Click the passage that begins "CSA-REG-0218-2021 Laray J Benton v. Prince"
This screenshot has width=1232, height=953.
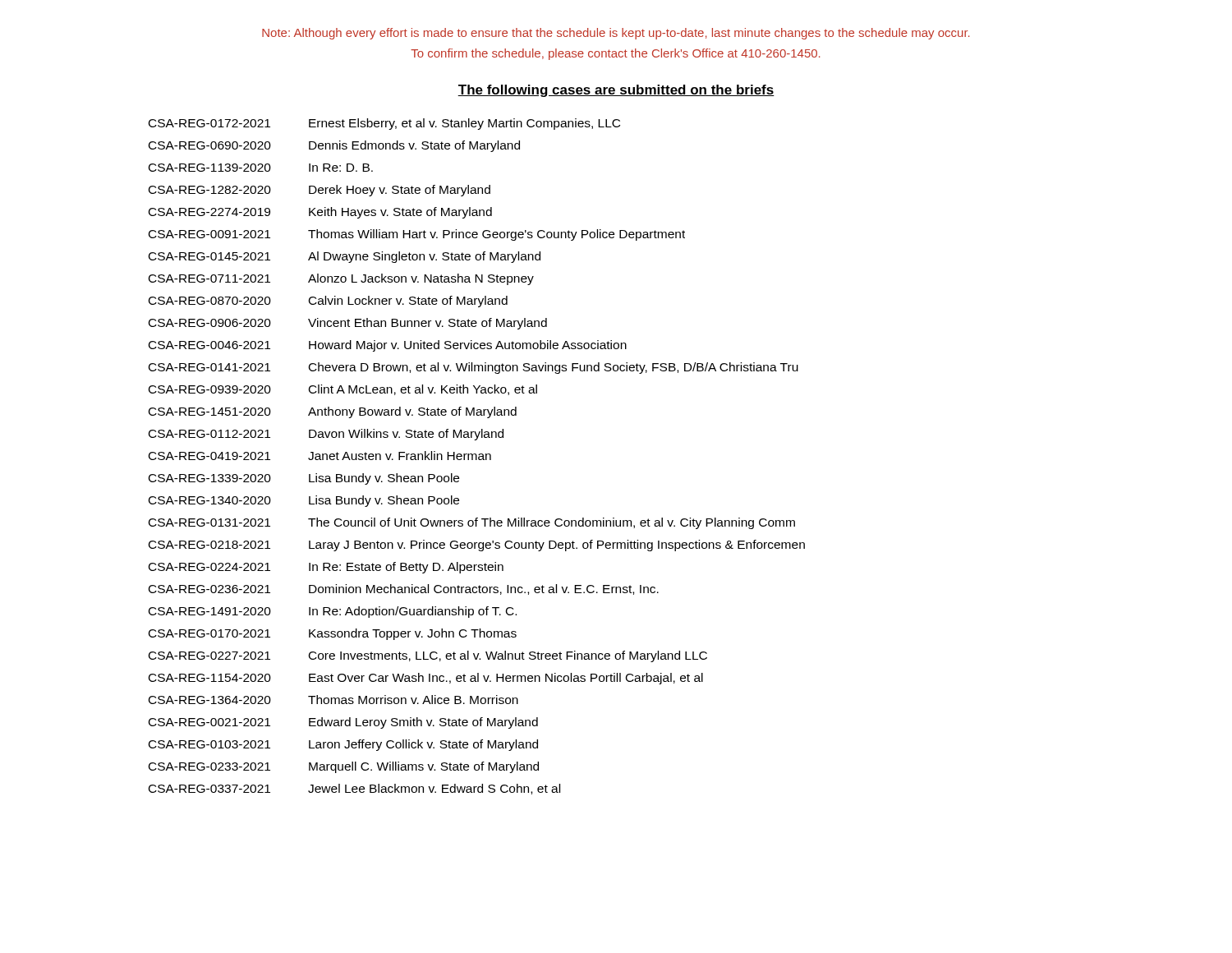click(x=477, y=544)
